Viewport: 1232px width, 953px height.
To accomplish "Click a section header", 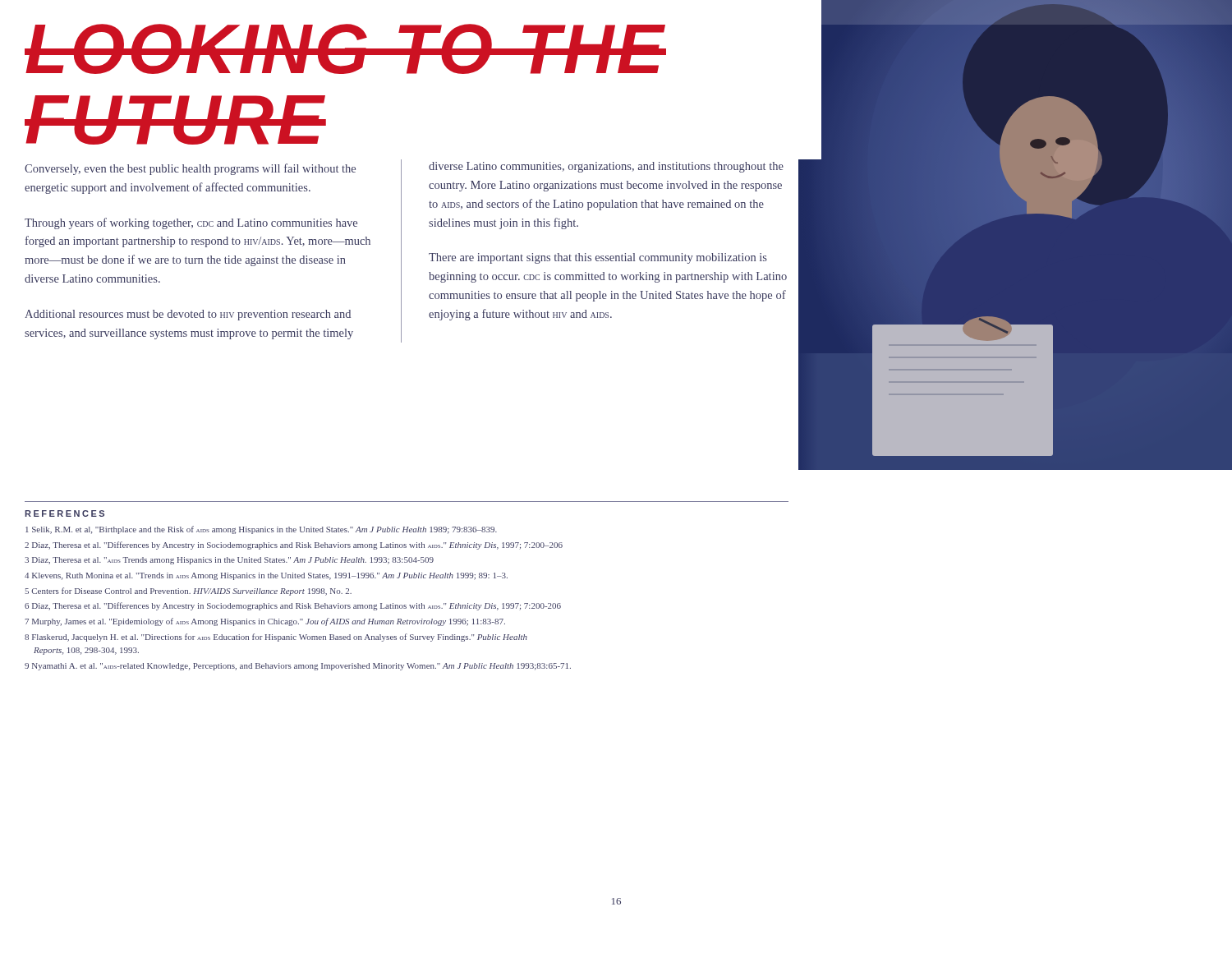I will click(x=66, y=513).
